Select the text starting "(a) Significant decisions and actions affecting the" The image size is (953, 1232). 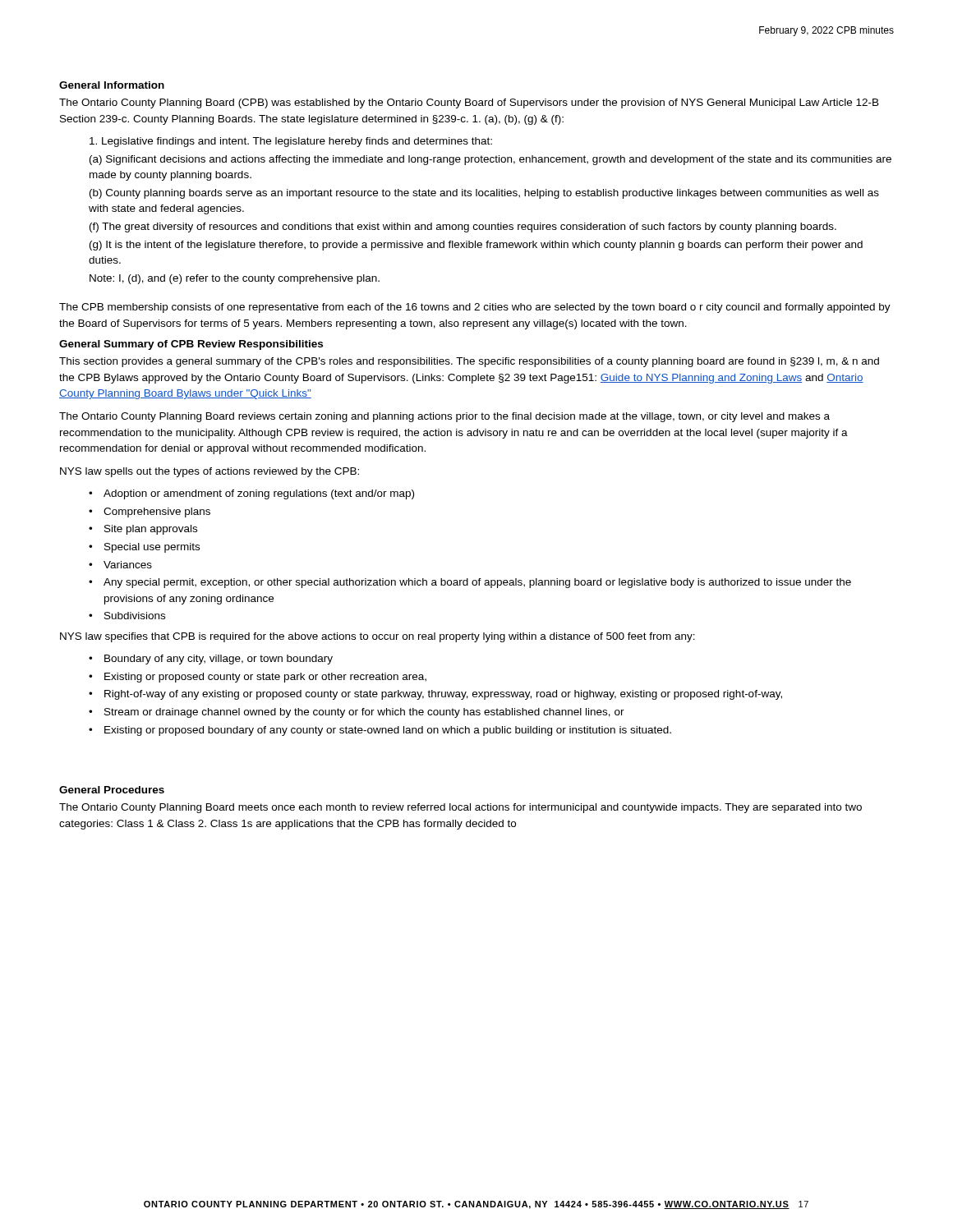490,167
